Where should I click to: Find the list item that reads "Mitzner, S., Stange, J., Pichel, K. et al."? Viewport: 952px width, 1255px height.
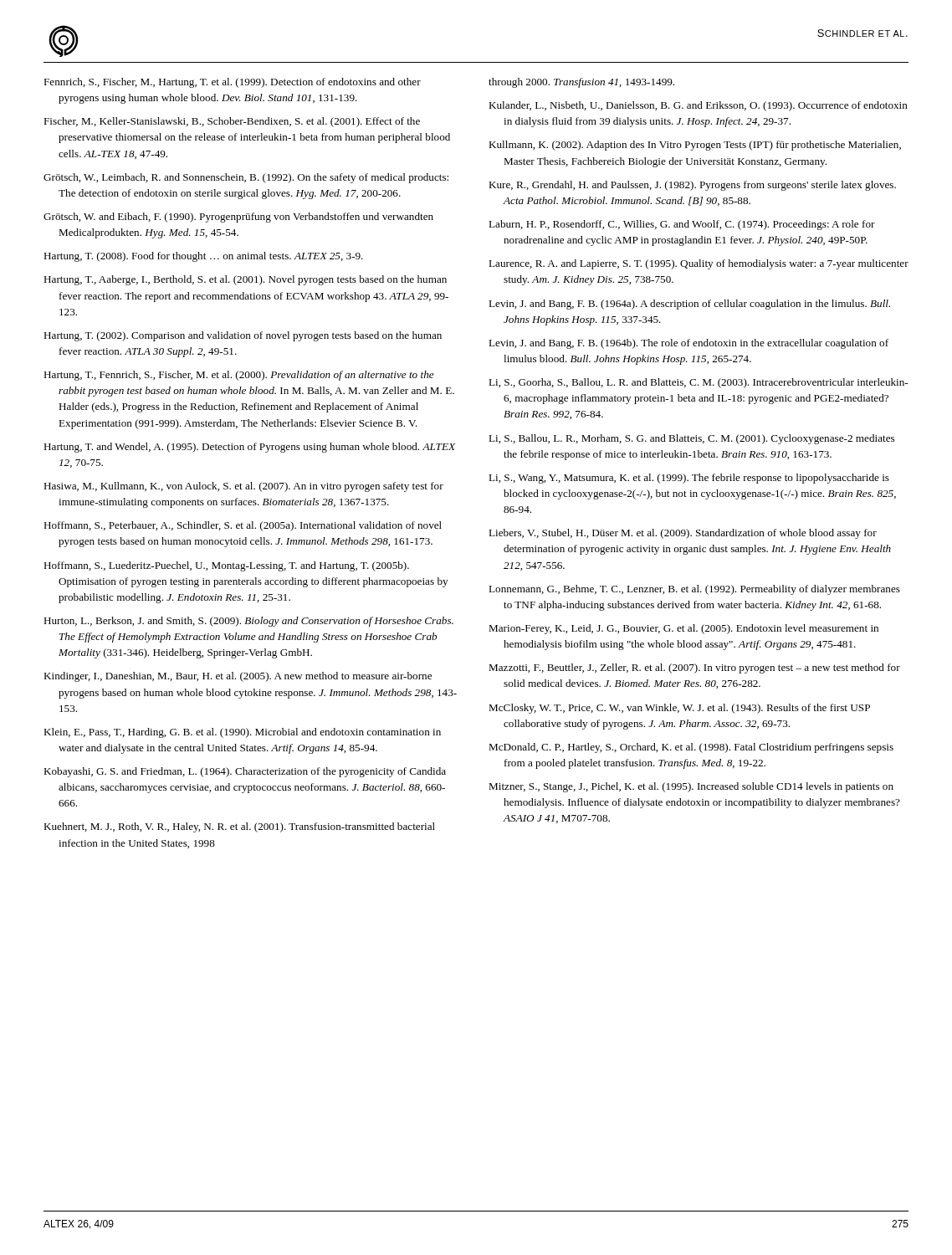pyautogui.click(x=694, y=802)
